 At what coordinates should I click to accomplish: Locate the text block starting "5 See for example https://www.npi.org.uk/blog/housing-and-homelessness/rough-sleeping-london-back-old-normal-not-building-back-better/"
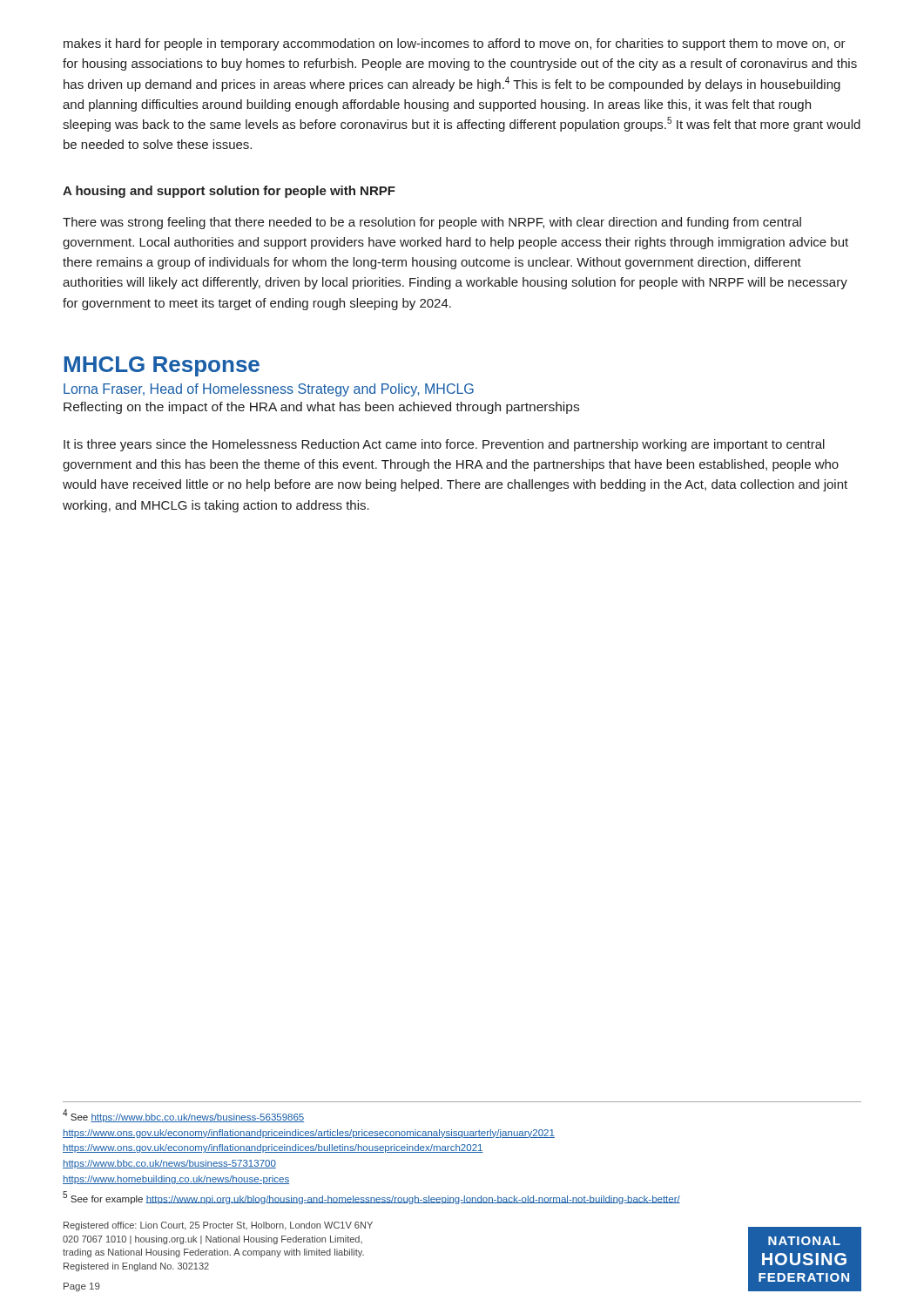[371, 1197]
